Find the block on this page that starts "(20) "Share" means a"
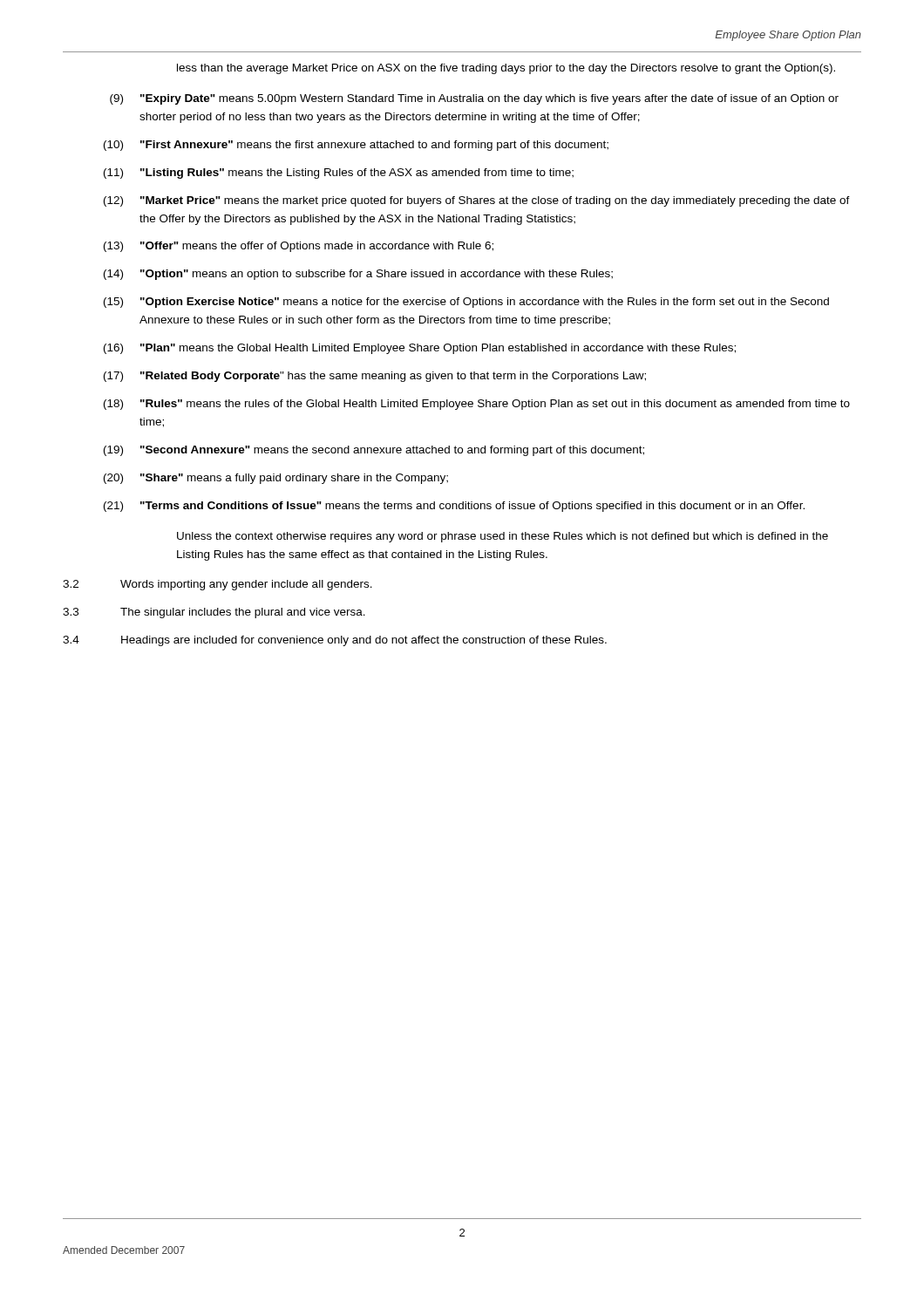 click(276, 479)
